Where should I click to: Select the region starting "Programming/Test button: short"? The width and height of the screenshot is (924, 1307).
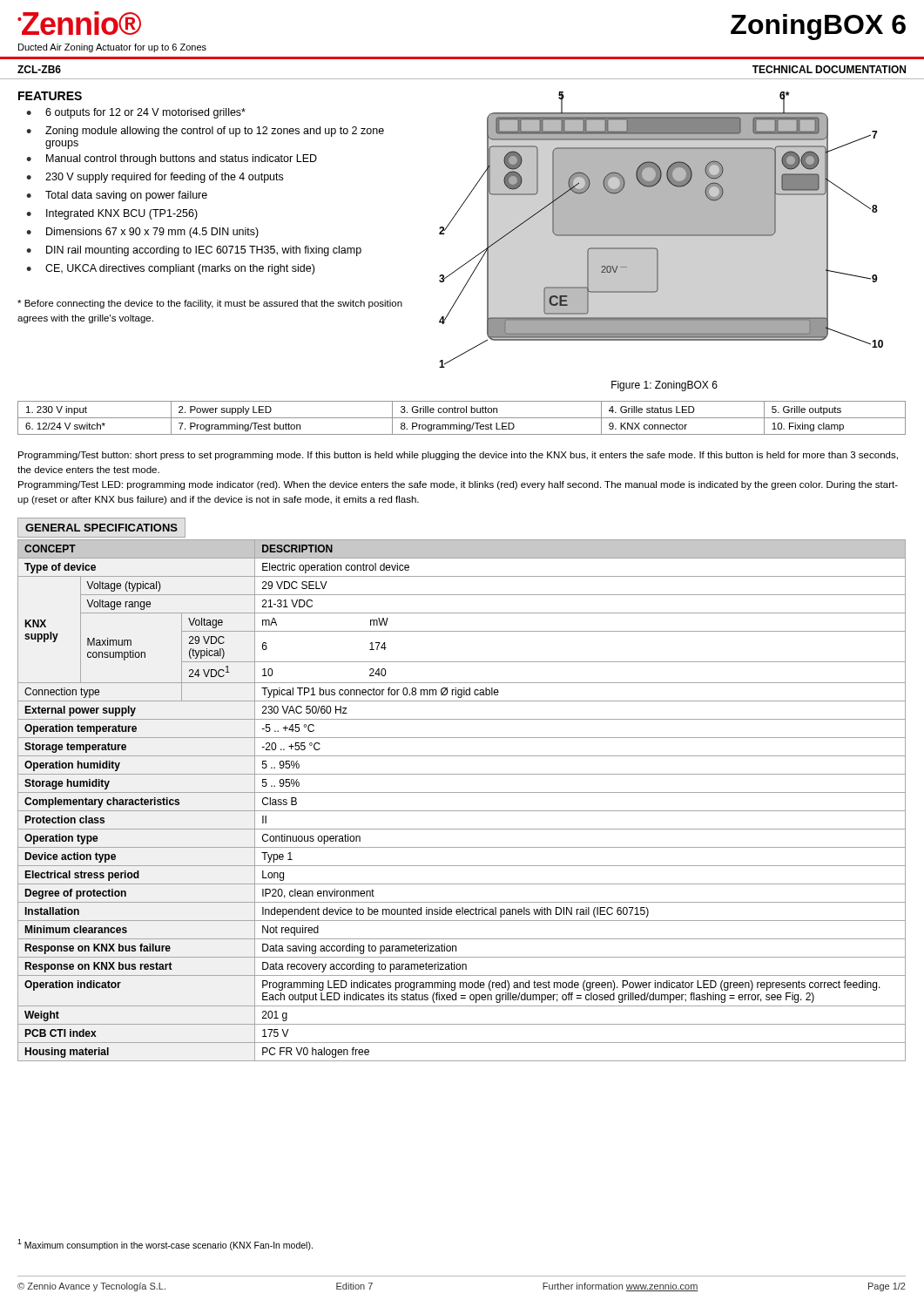(458, 462)
